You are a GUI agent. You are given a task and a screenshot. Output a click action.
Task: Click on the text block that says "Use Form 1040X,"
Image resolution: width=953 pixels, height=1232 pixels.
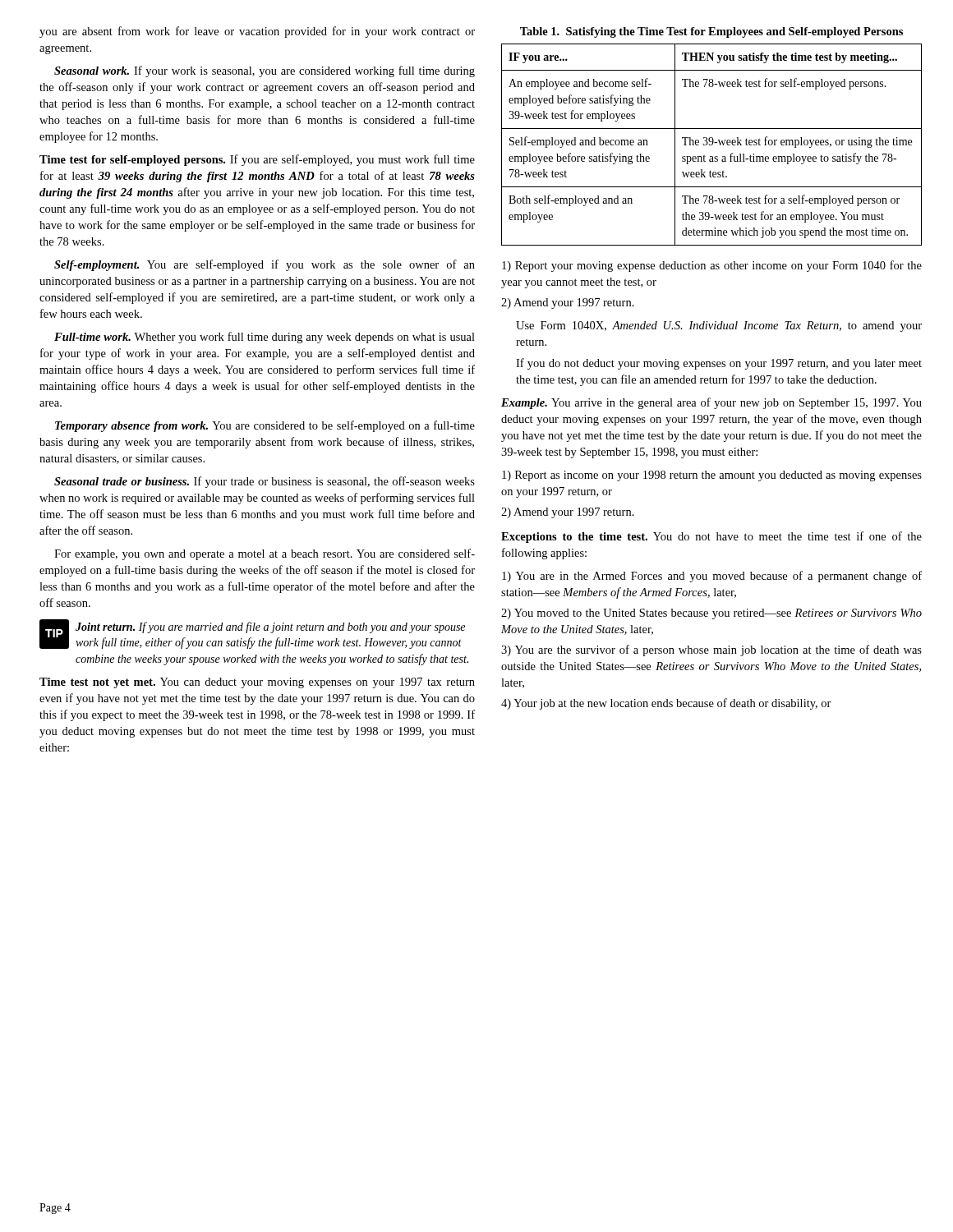(719, 334)
